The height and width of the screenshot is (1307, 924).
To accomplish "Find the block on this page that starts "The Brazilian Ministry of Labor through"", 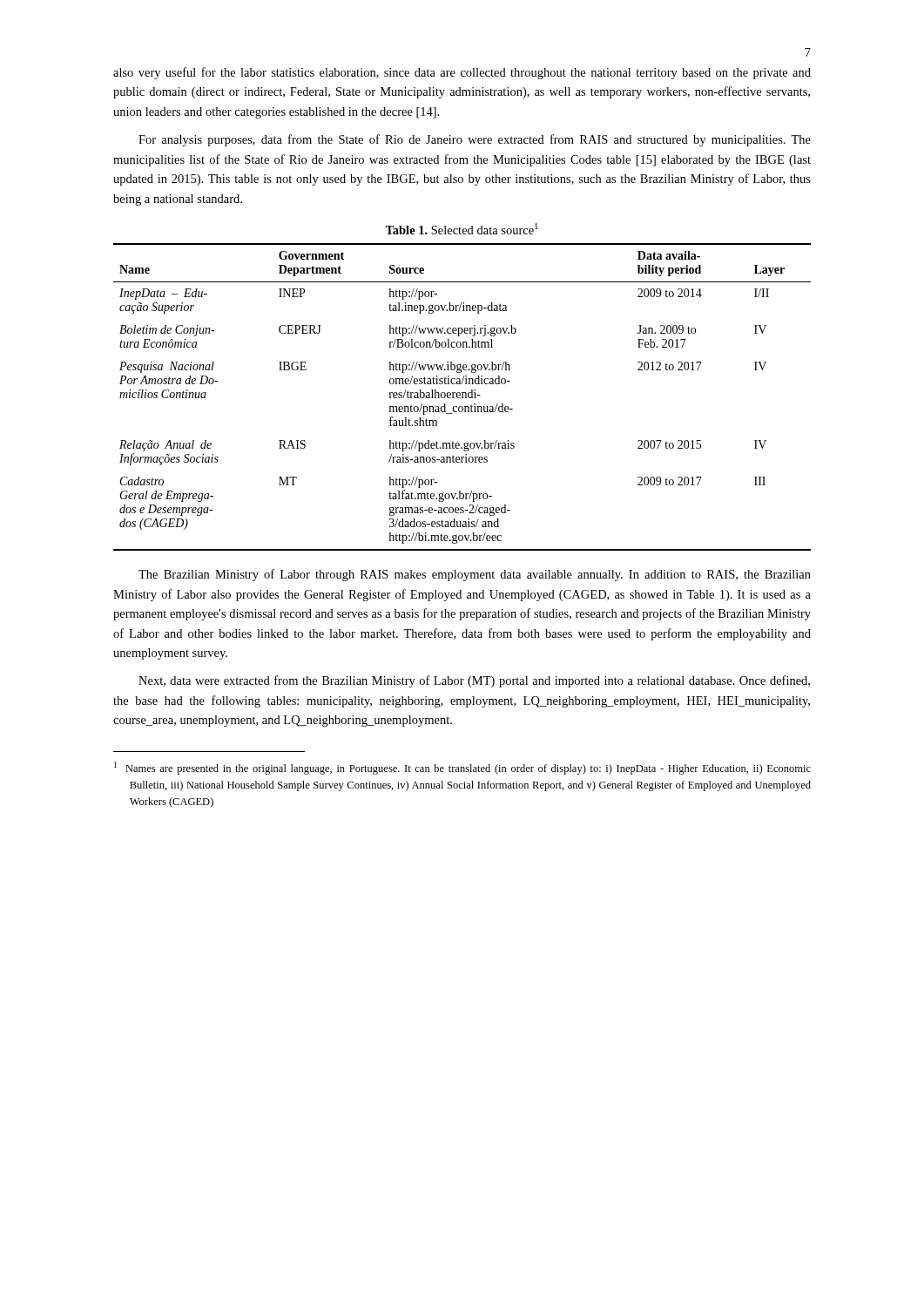I will click(462, 614).
